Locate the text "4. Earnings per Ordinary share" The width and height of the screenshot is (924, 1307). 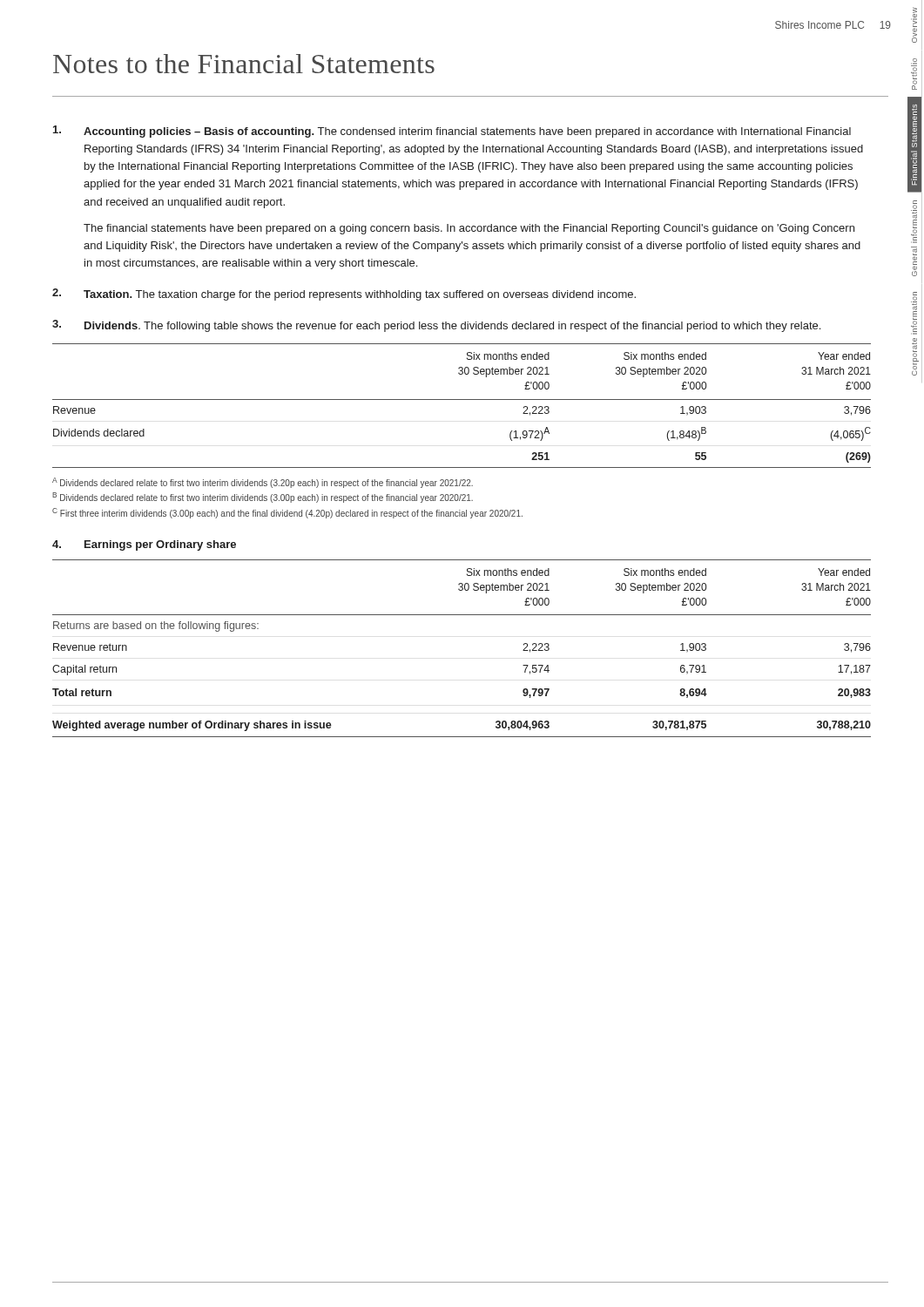click(x=144, y=544)
